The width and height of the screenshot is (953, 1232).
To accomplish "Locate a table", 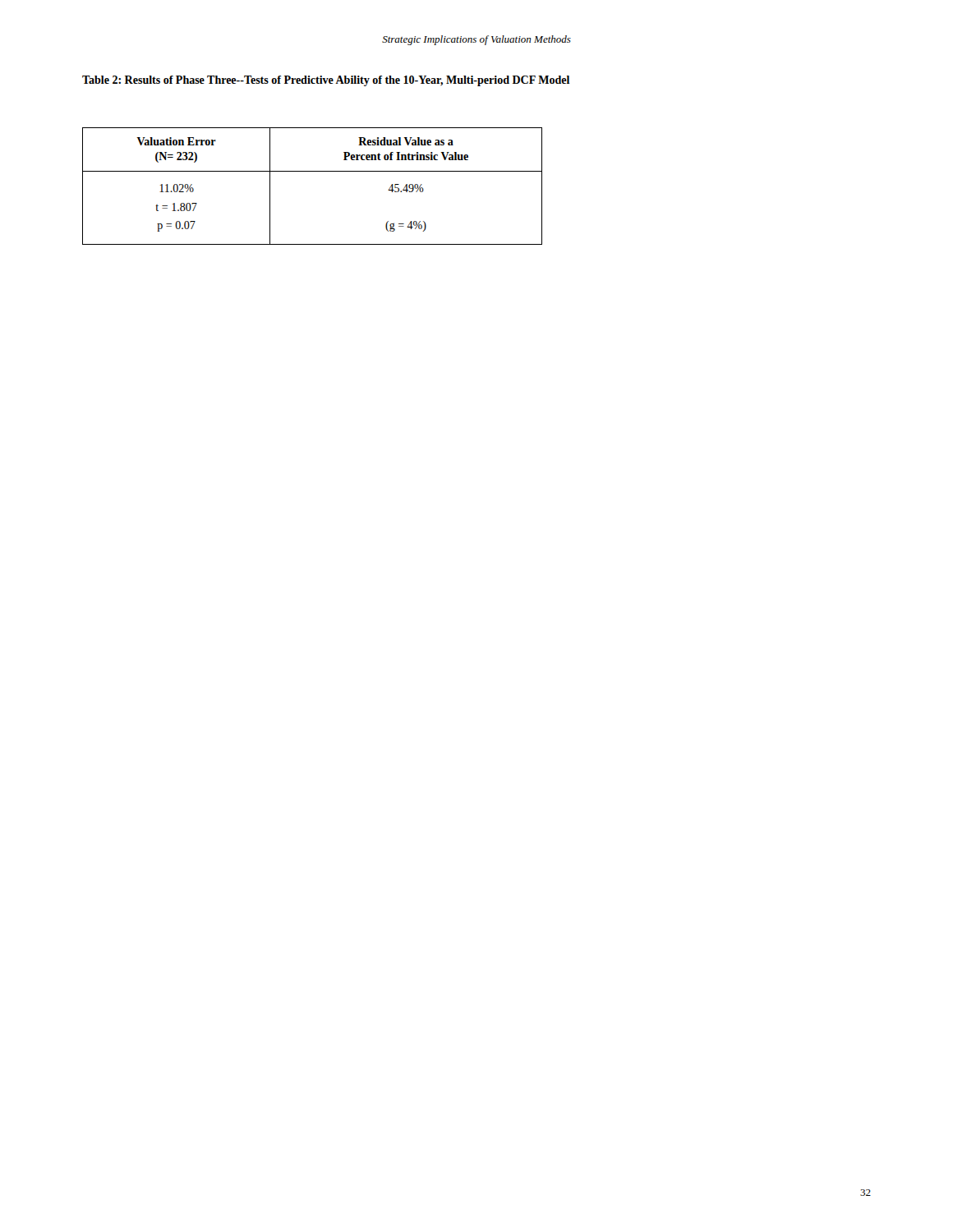I will click(x=312, y=186).
